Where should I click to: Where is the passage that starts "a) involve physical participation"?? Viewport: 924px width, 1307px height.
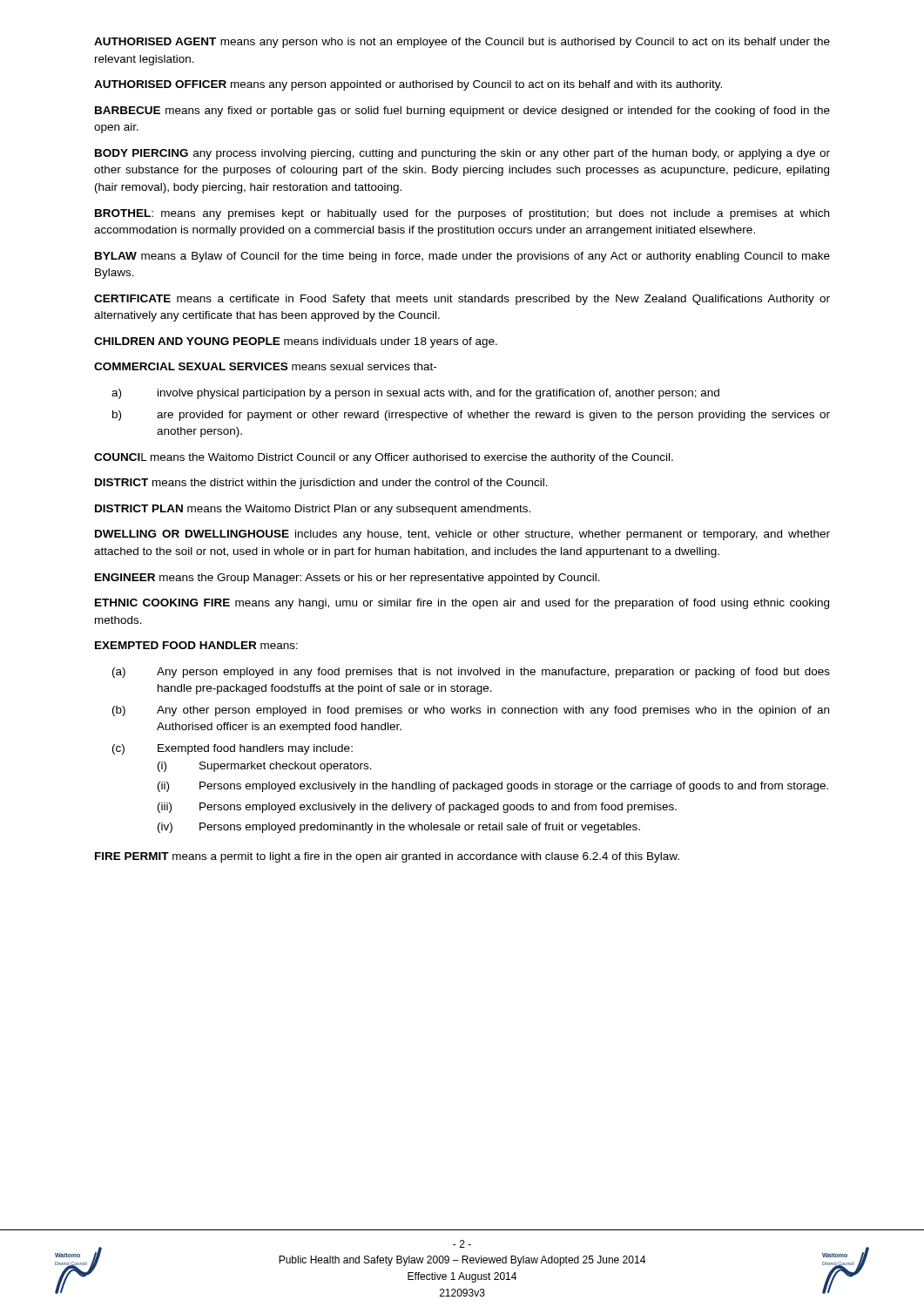coord(471,393)
